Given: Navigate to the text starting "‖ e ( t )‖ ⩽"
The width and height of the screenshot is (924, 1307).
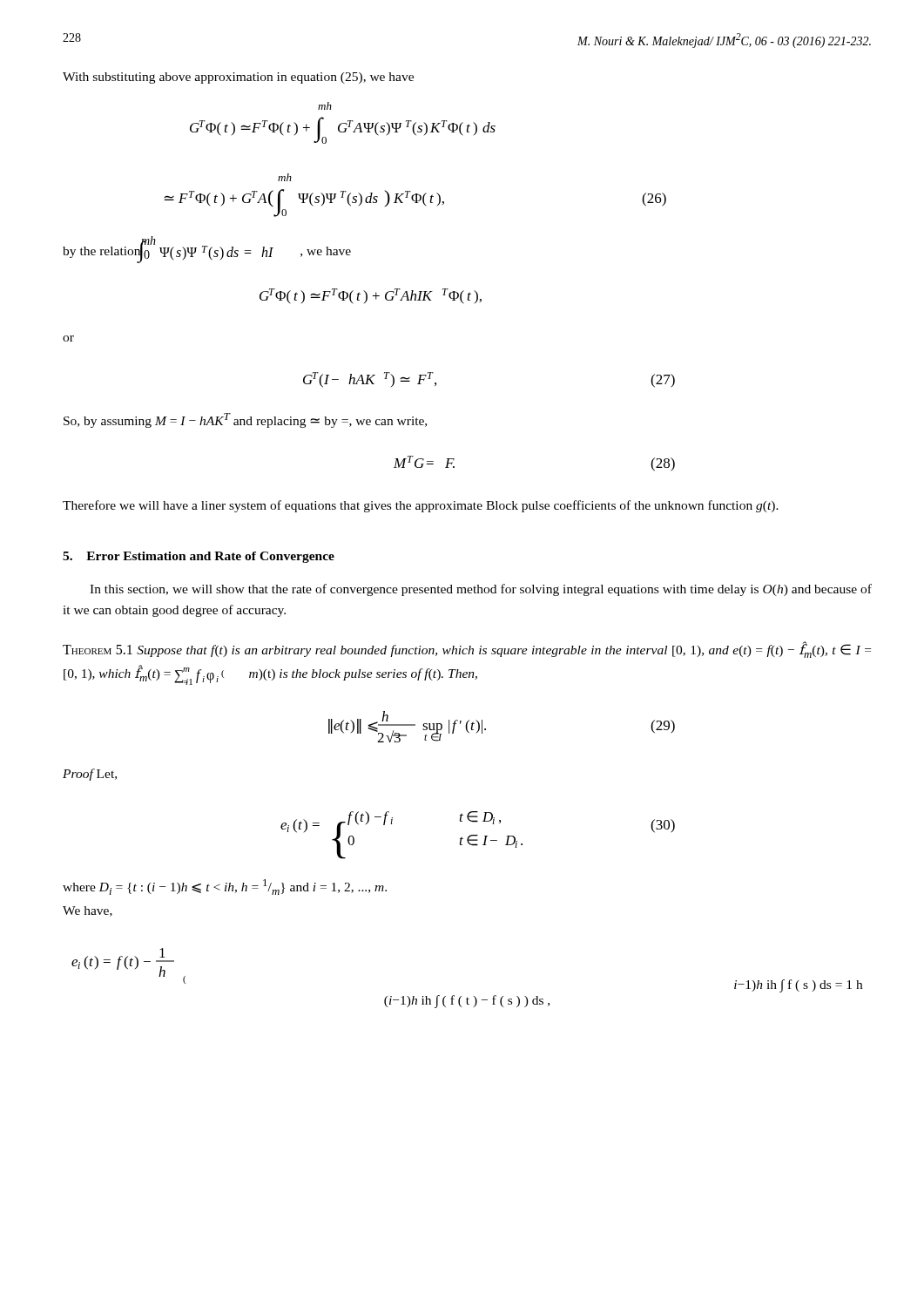Looking at the screenshot, I should (467, 722).
